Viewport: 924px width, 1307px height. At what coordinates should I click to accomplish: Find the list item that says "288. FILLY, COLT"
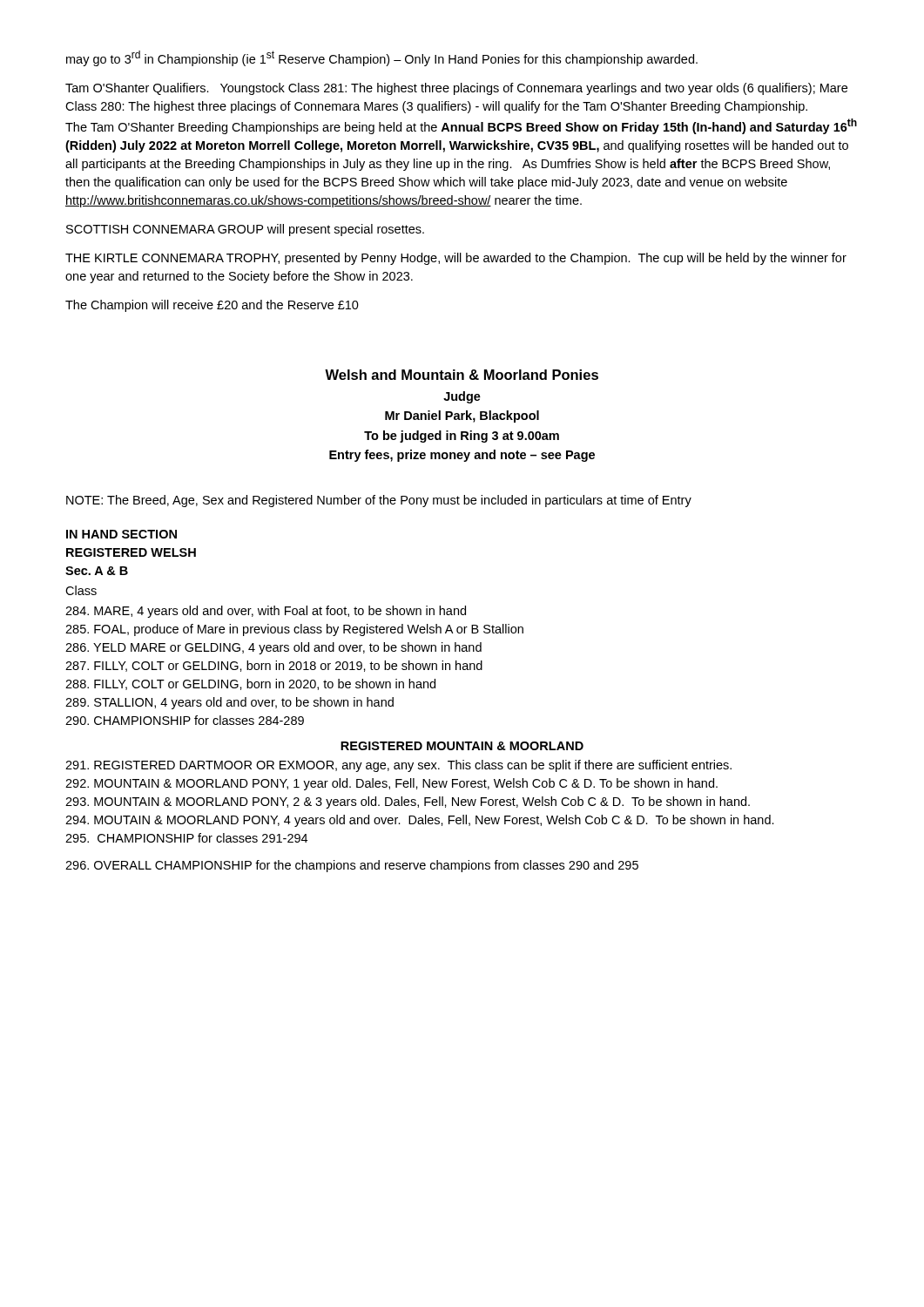pos(251,684)
